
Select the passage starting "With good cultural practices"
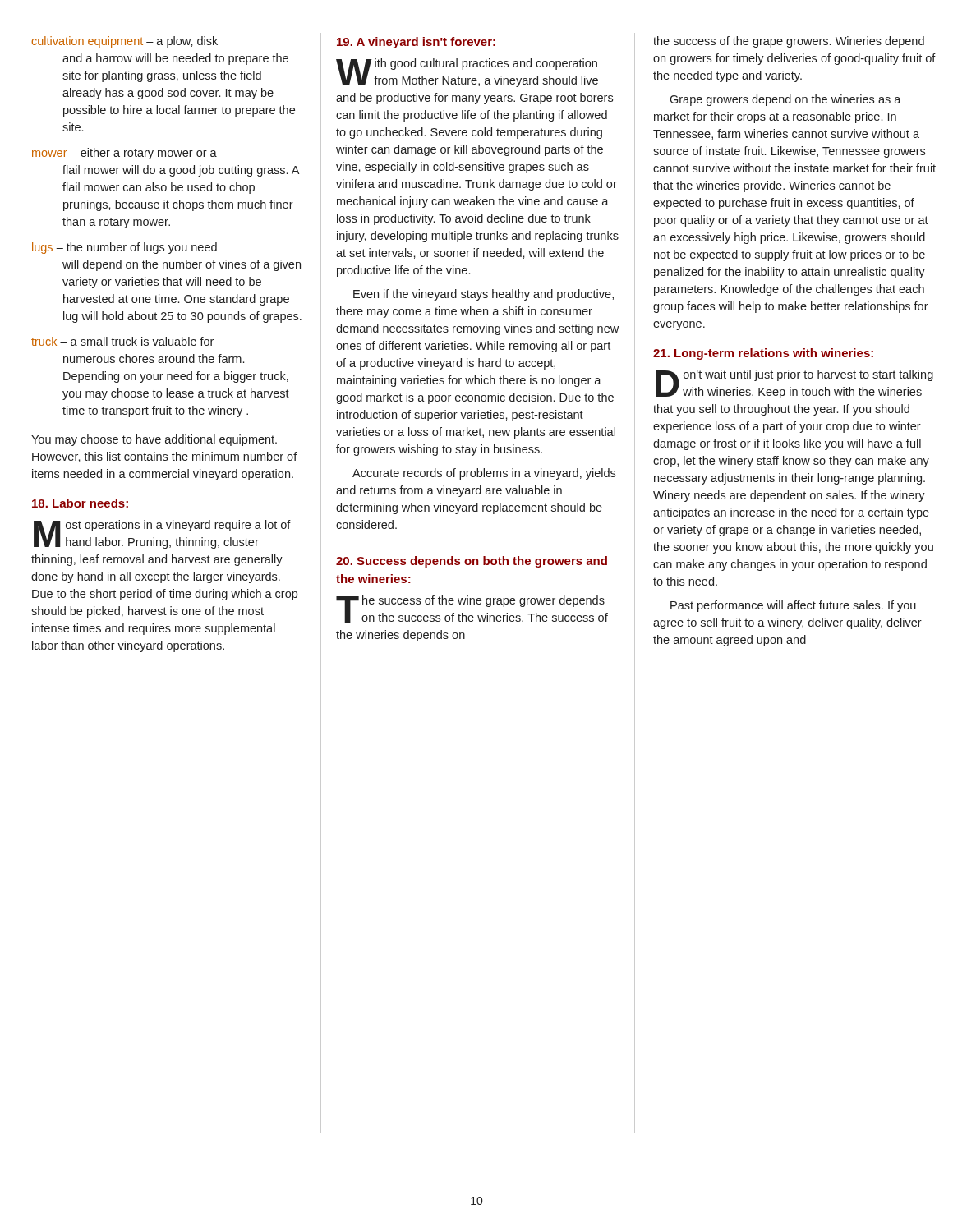pyautogui.click(x=478, y=294)
